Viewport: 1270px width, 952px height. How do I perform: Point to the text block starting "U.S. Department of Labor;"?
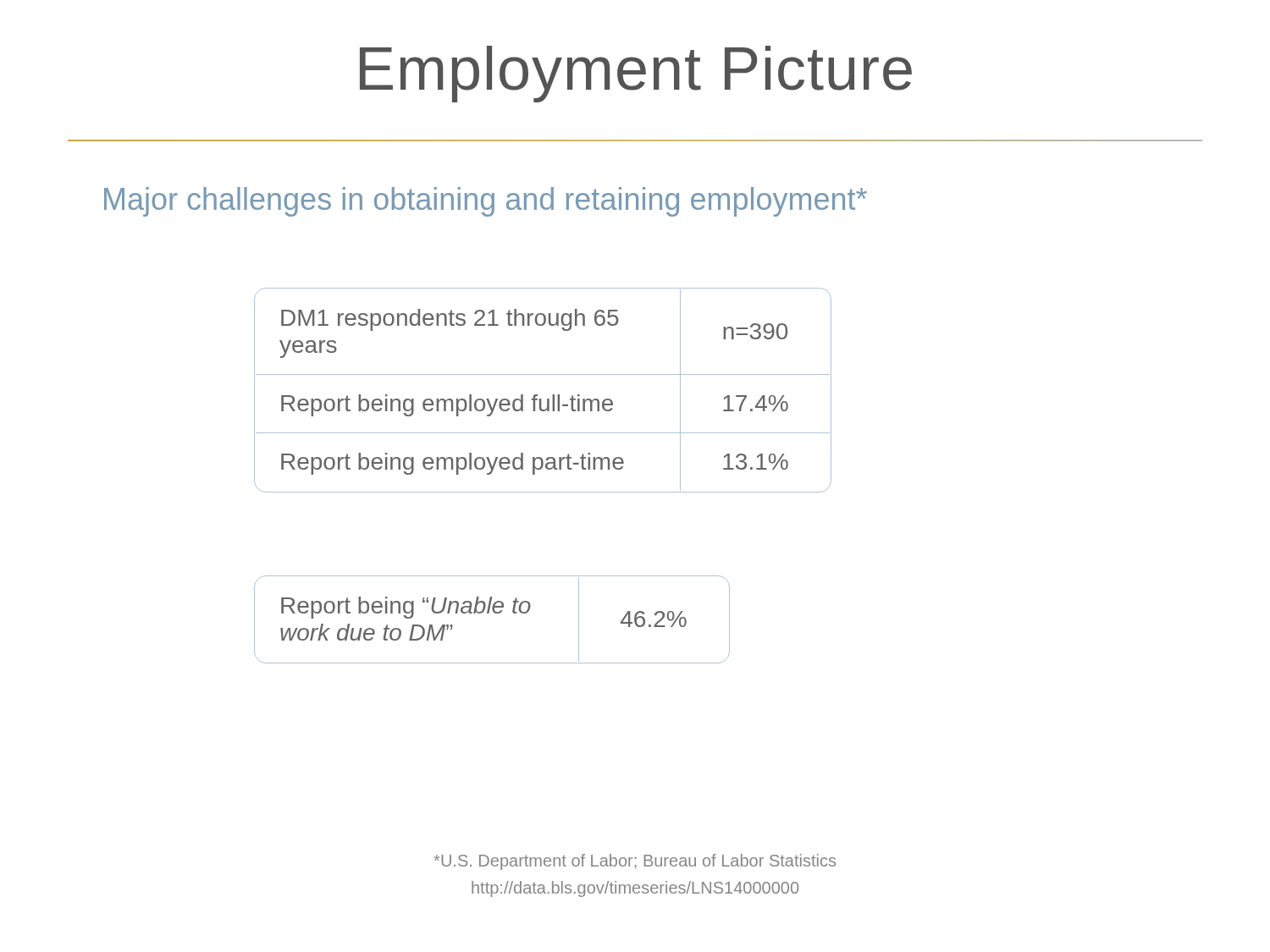pyautogui.click(x=635, y=874)
